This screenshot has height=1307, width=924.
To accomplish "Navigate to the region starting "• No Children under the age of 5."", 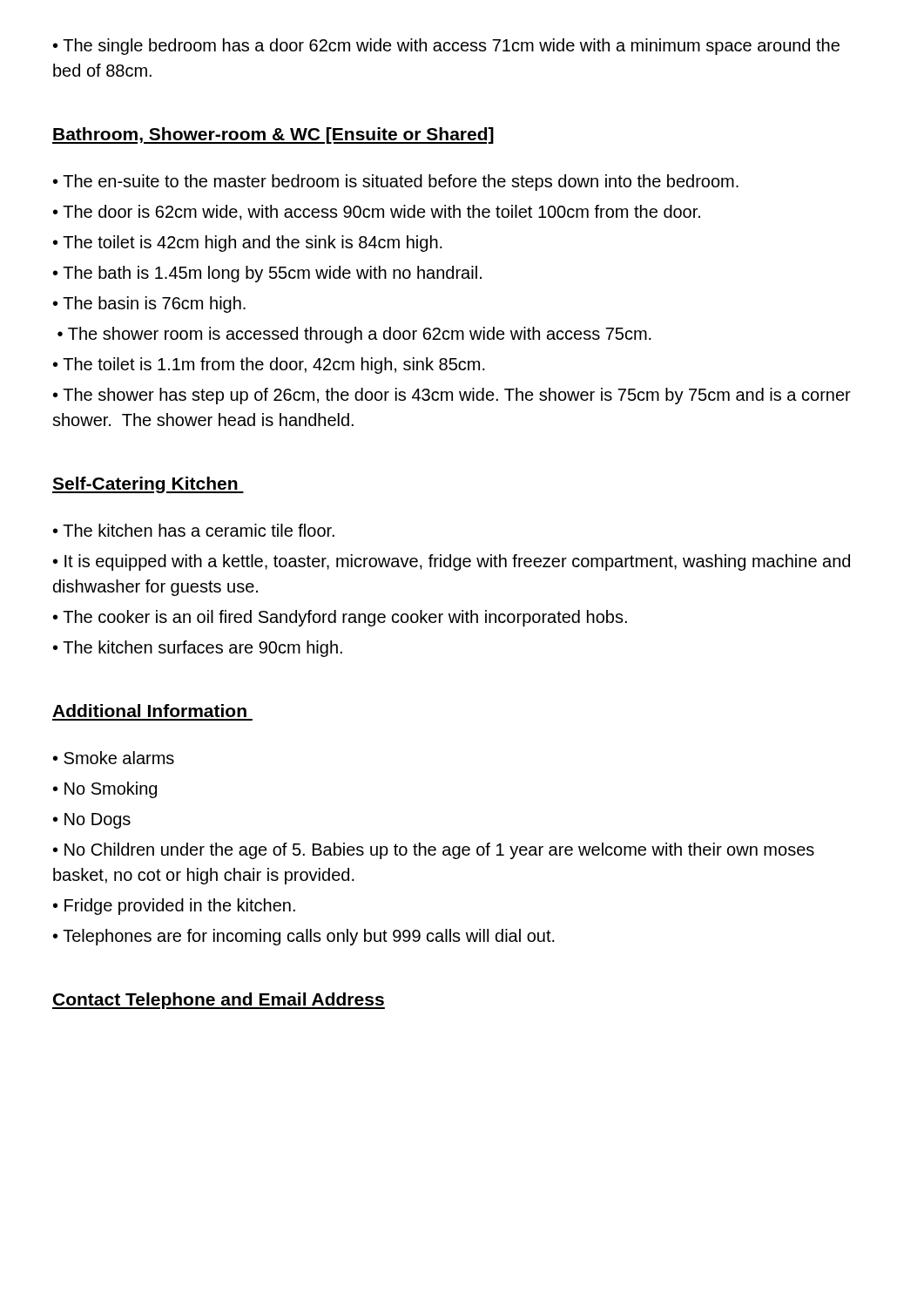I will point(433,862).
